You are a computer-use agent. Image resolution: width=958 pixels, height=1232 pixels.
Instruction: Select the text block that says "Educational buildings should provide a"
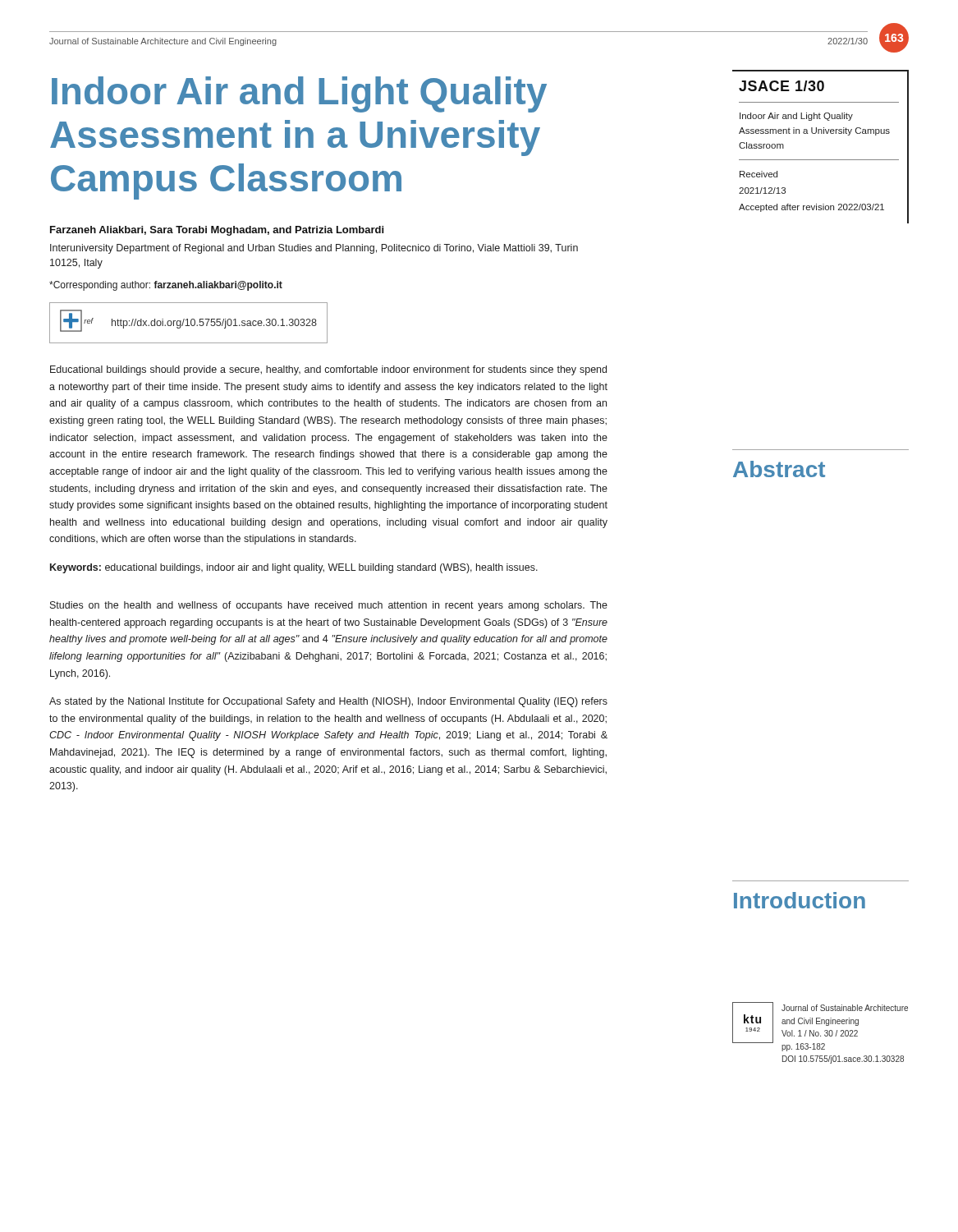coord(328,454)
